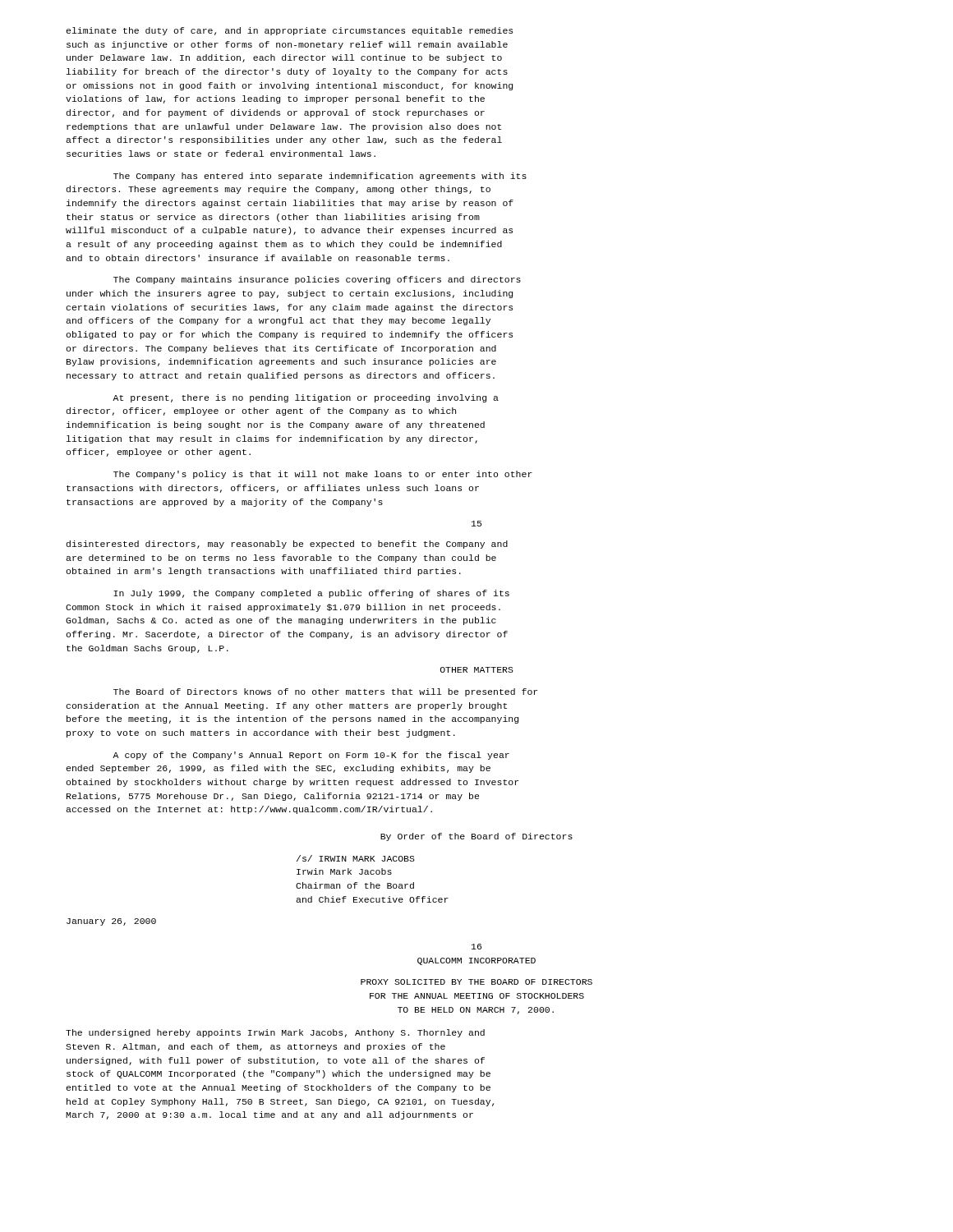Navigate to the text block starting "The undersigned hereby appoints Irwin Mark Jacobs, Anthony"

click(281, 1074)
